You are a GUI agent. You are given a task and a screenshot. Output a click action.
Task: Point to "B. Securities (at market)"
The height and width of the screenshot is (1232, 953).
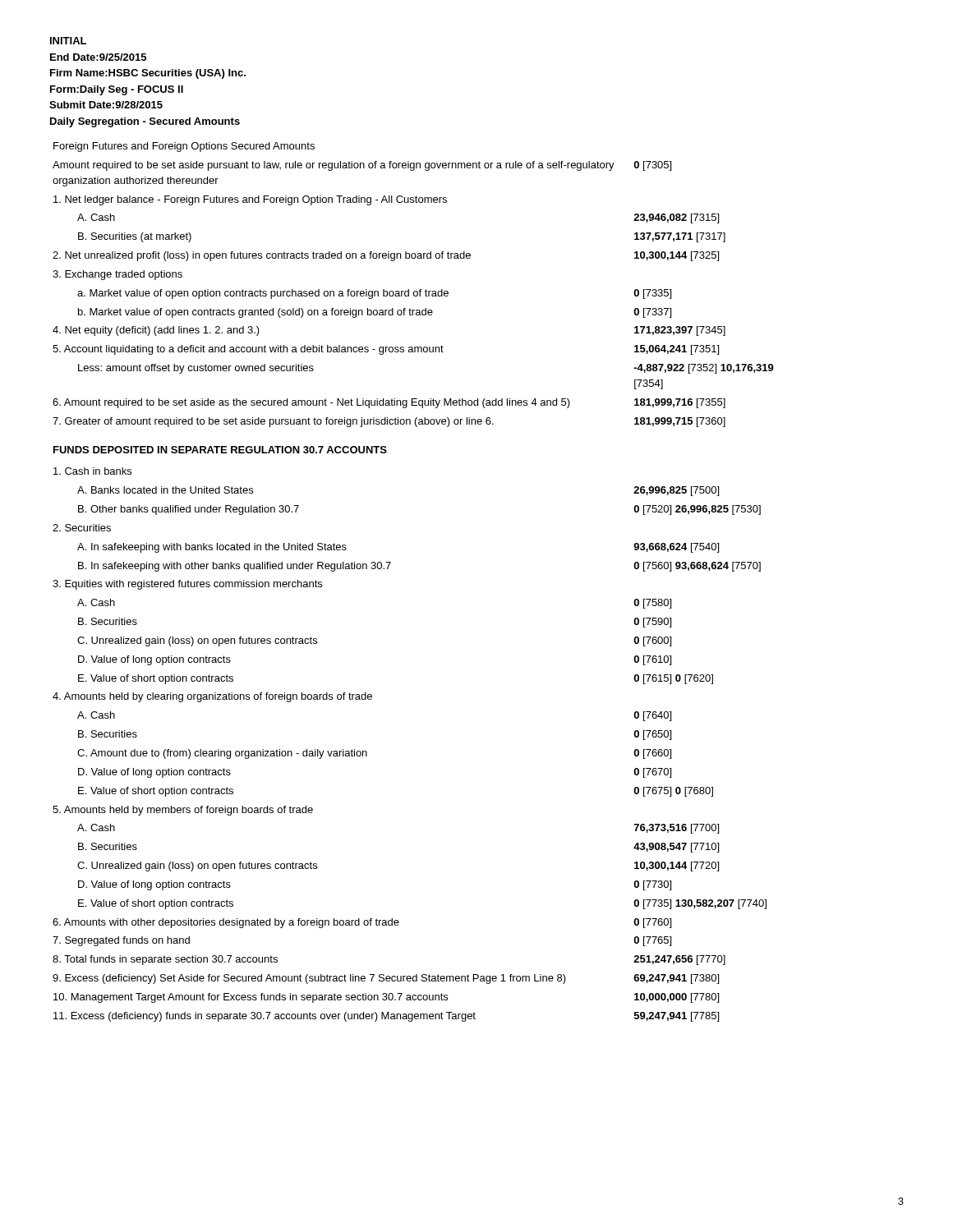pyautogui.click(x=134, y=236)
